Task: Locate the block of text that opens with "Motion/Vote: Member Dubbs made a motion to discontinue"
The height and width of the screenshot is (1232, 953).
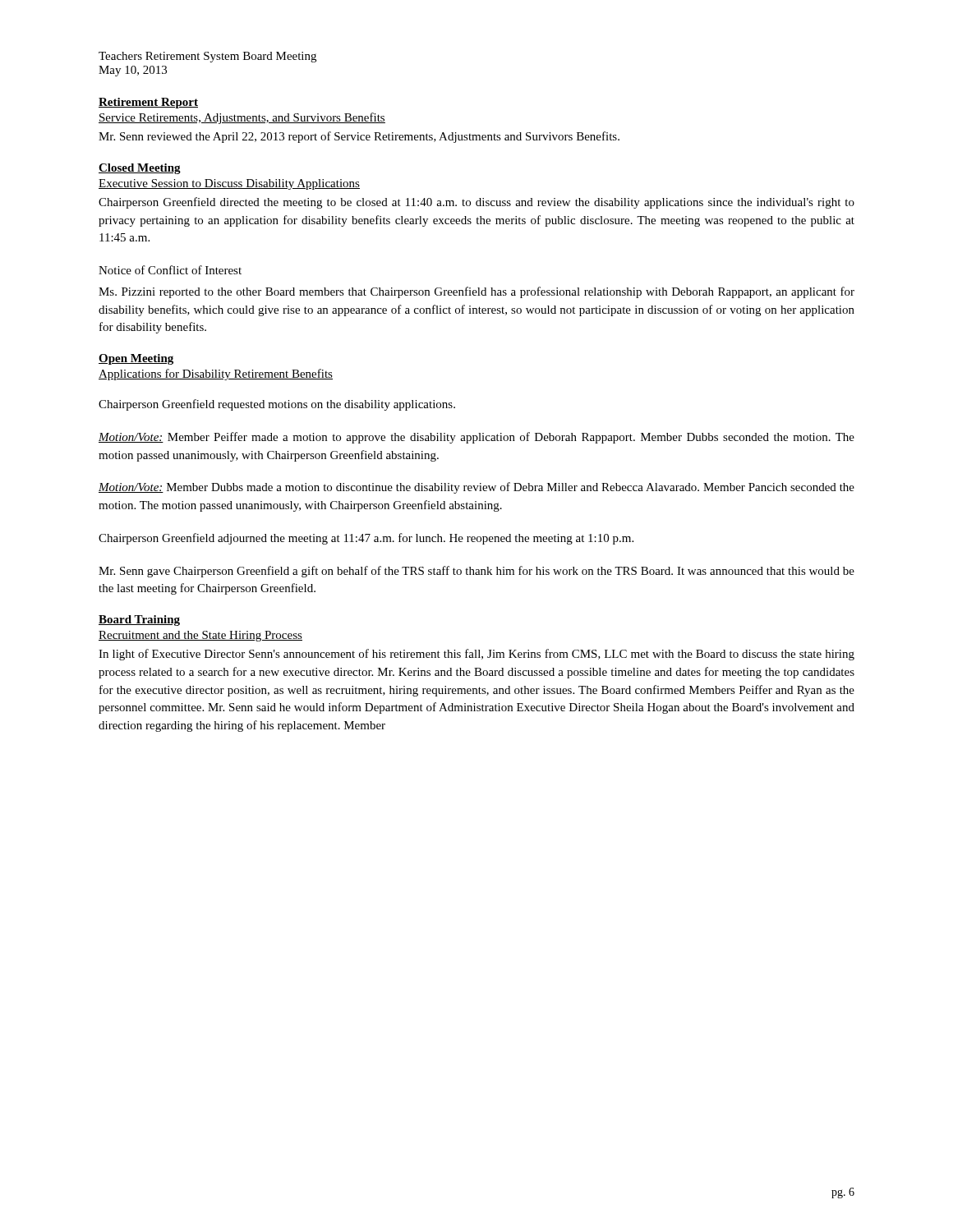Action: click(x=476, y=497)
